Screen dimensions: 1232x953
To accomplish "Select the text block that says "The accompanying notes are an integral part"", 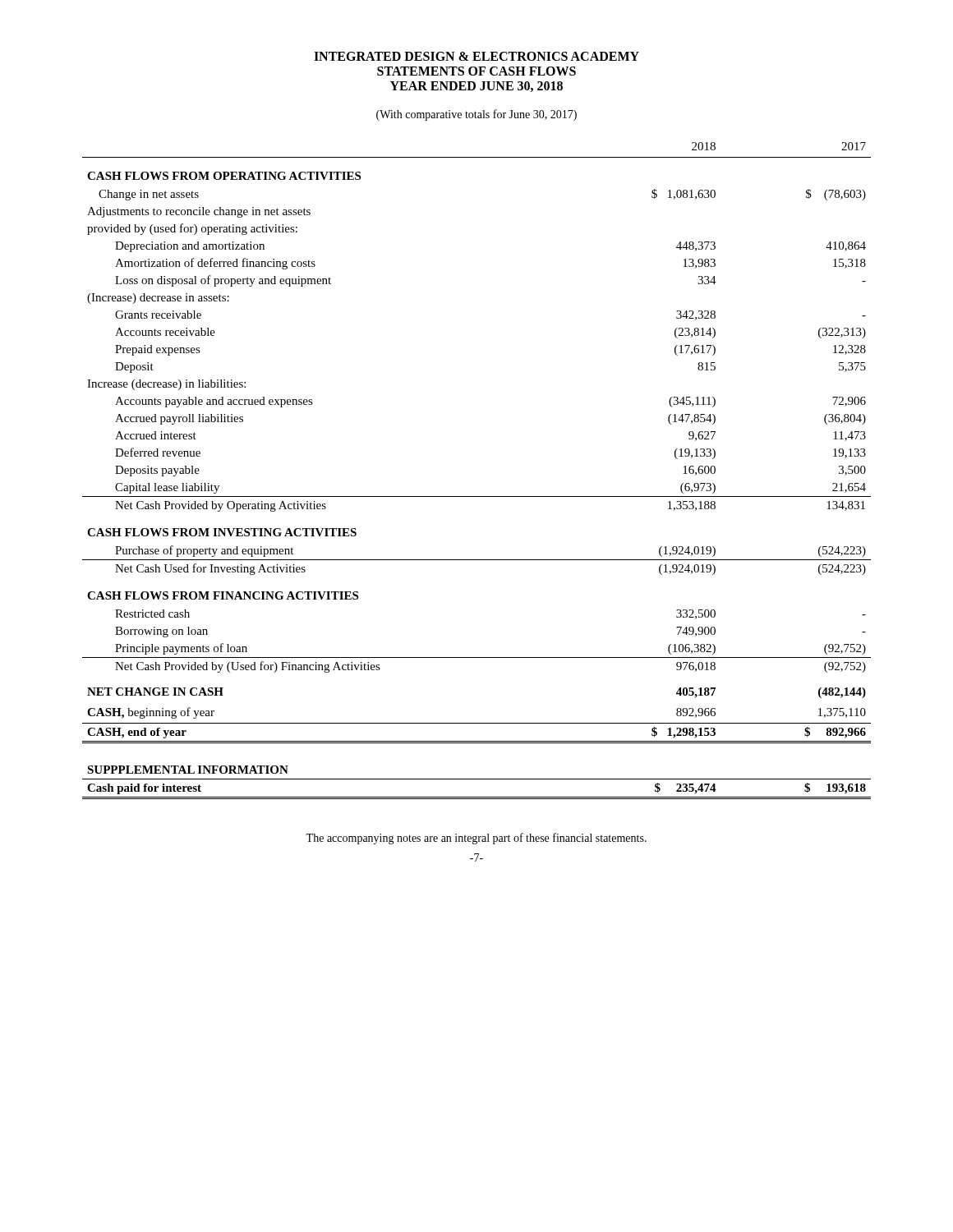I will [x=476, y=838].
